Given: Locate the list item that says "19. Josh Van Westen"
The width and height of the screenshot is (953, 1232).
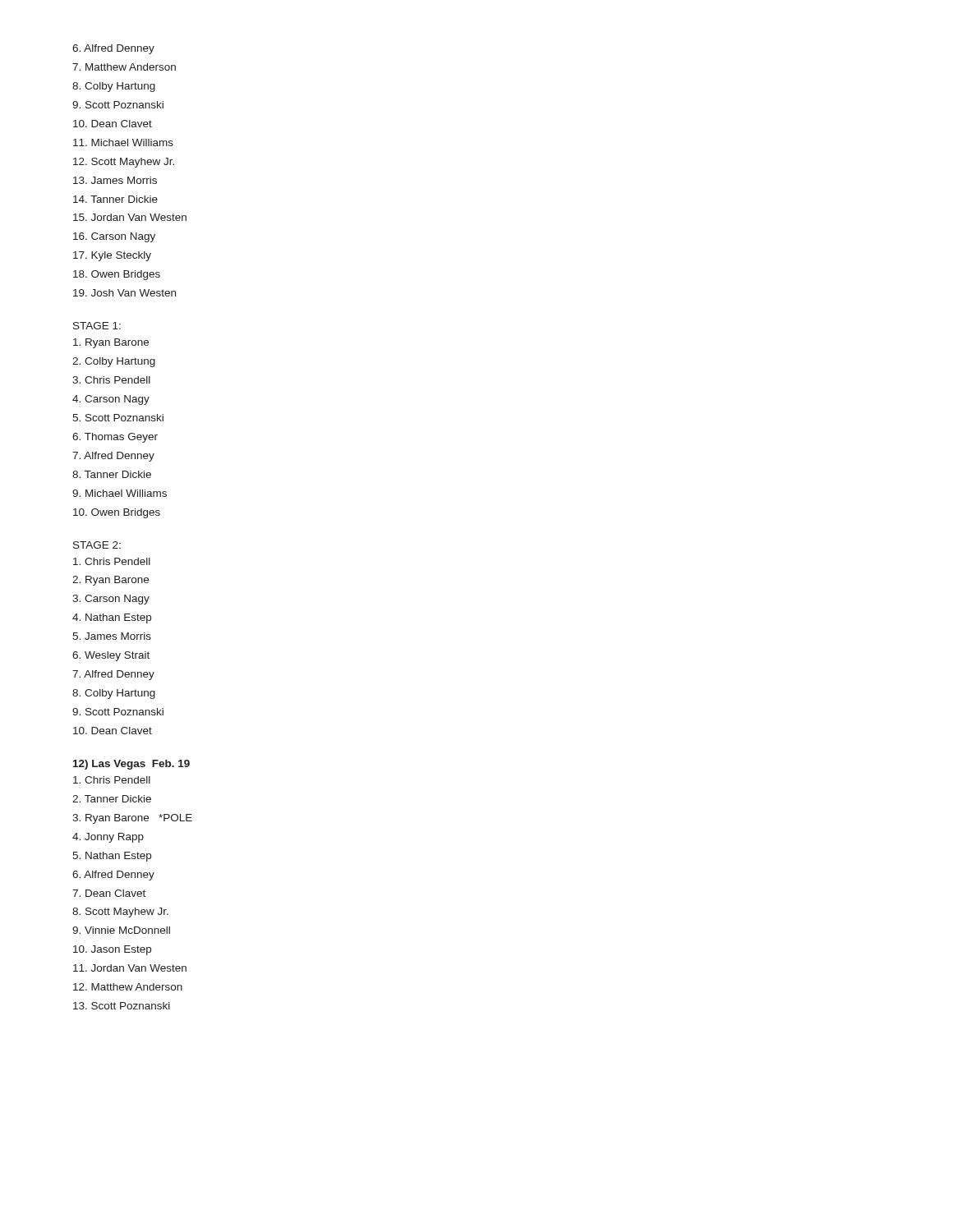Looking at the screenshot, I should pyautogui.click(x=125, y=293).
